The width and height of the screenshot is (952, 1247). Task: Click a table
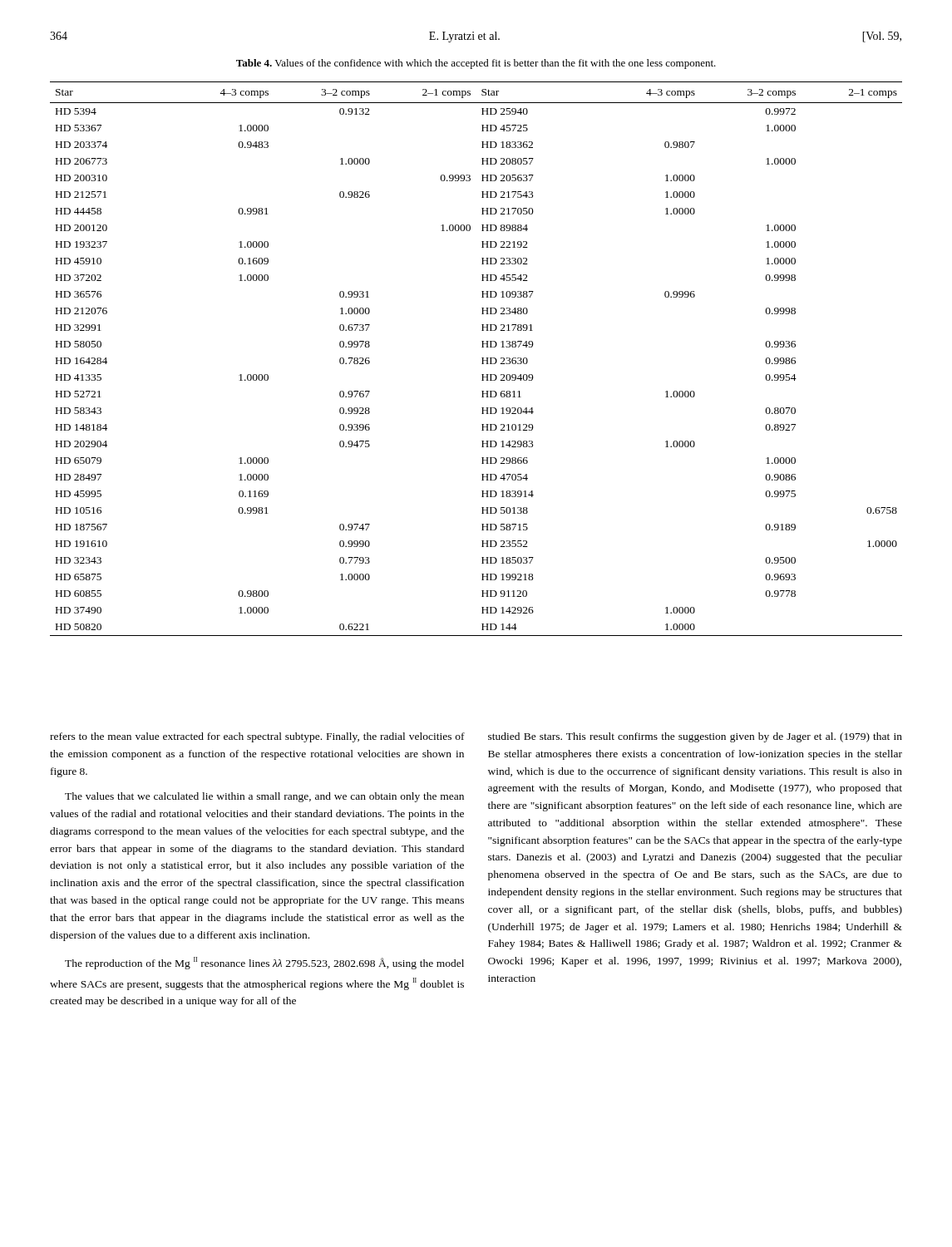[476, 359]
